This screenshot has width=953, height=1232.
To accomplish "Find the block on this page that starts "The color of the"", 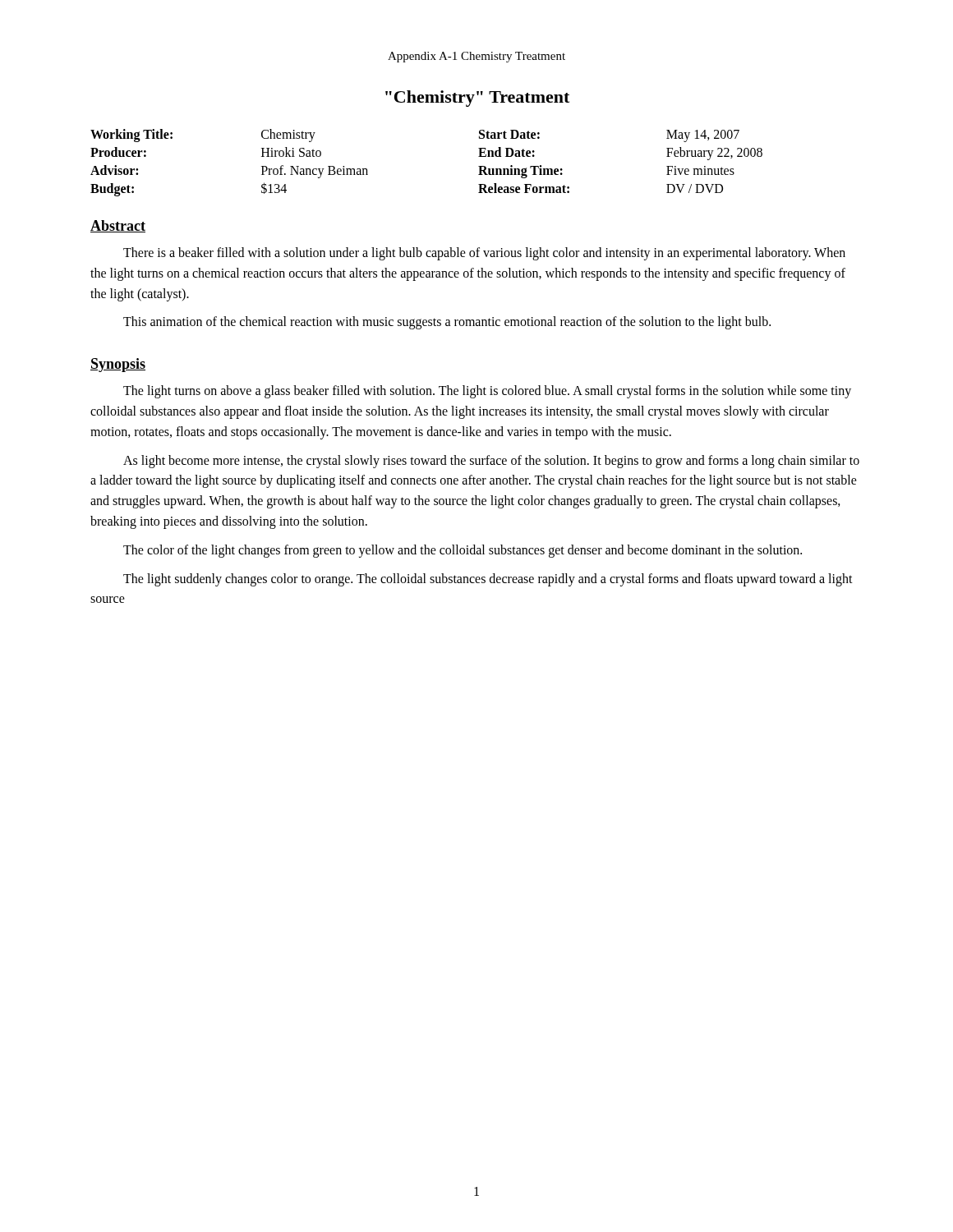I will click(463, 550).
